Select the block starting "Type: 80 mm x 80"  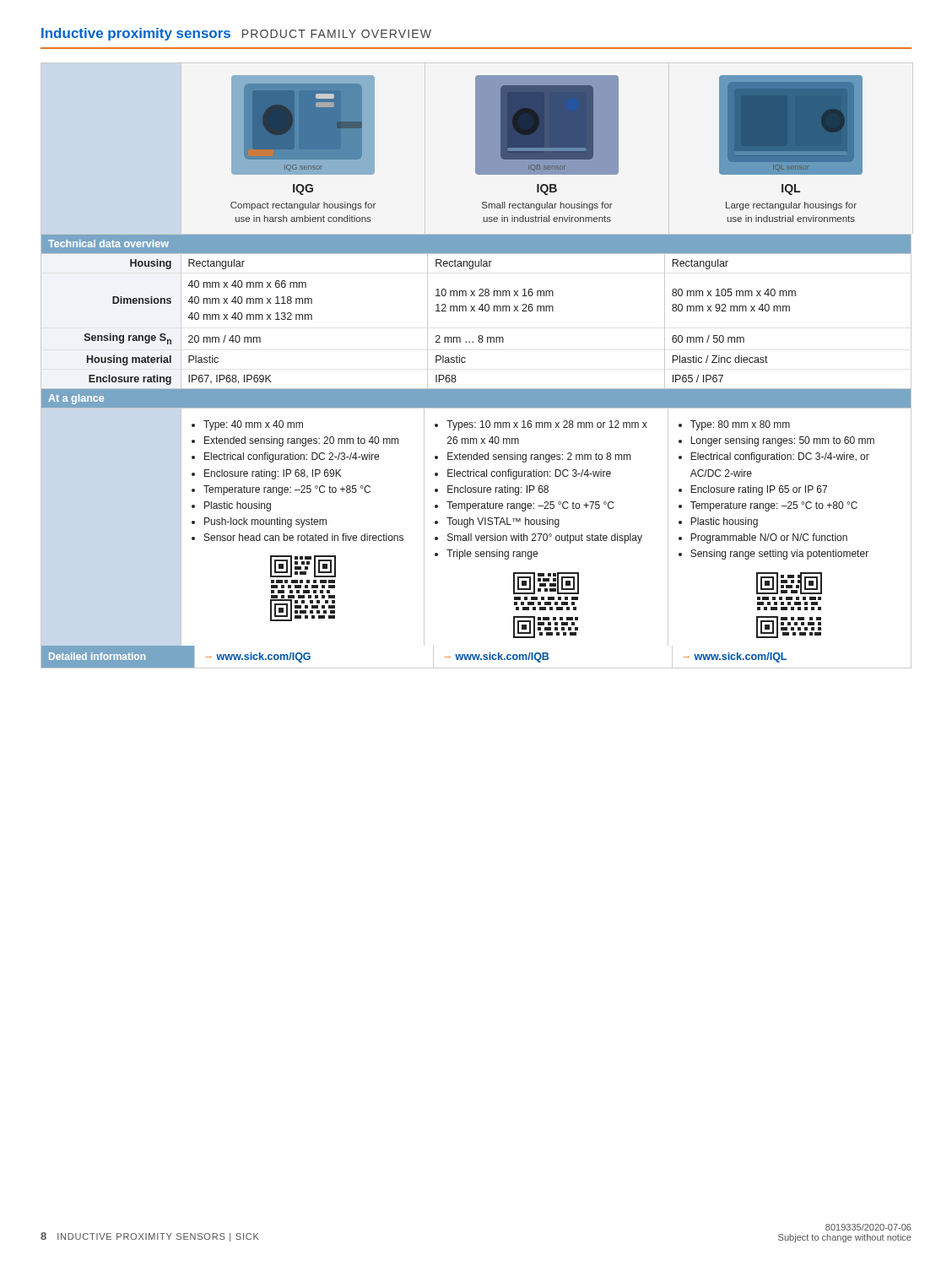coord(789,528)
